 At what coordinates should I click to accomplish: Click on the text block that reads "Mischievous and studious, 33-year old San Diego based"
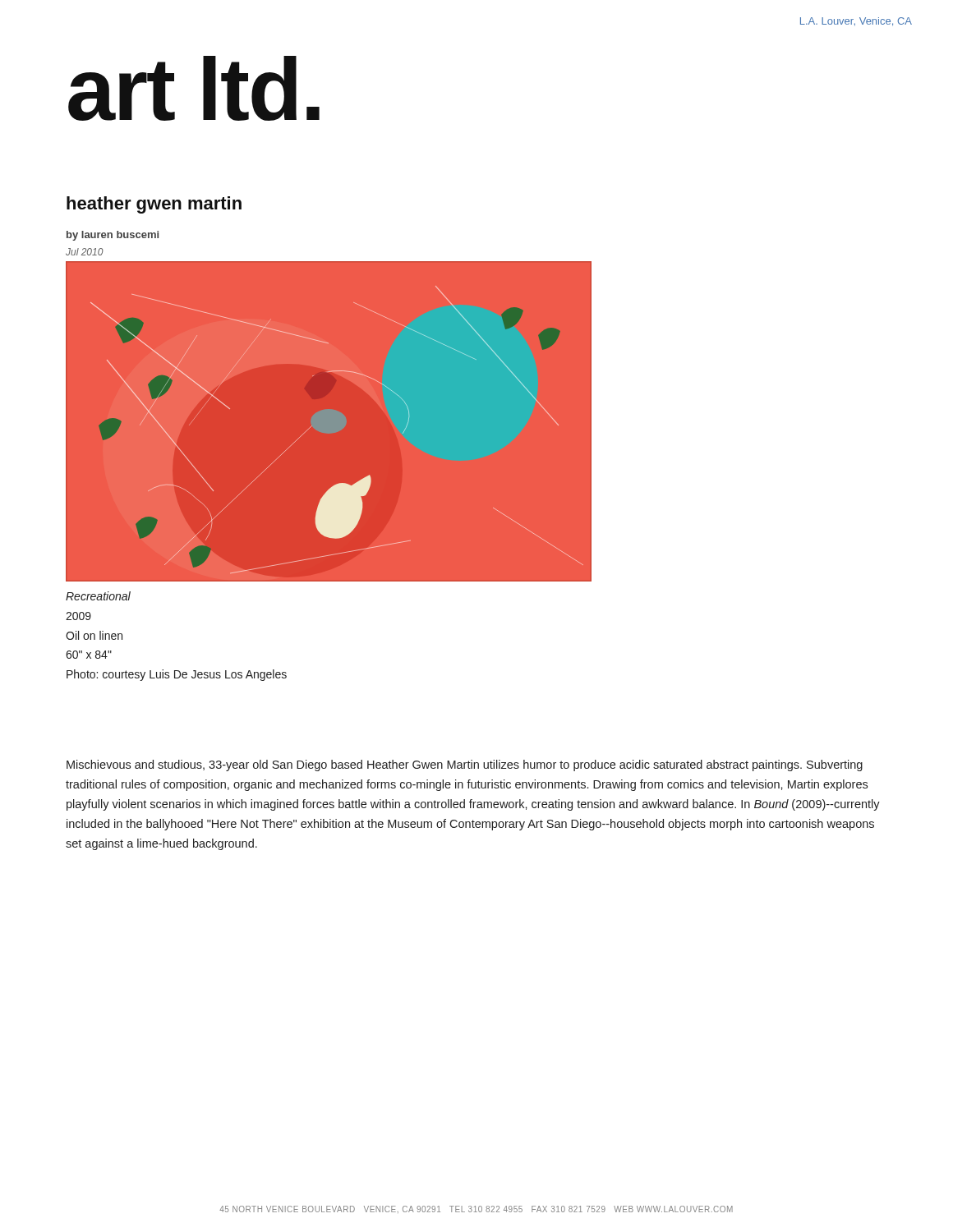(x=473, y=804)
